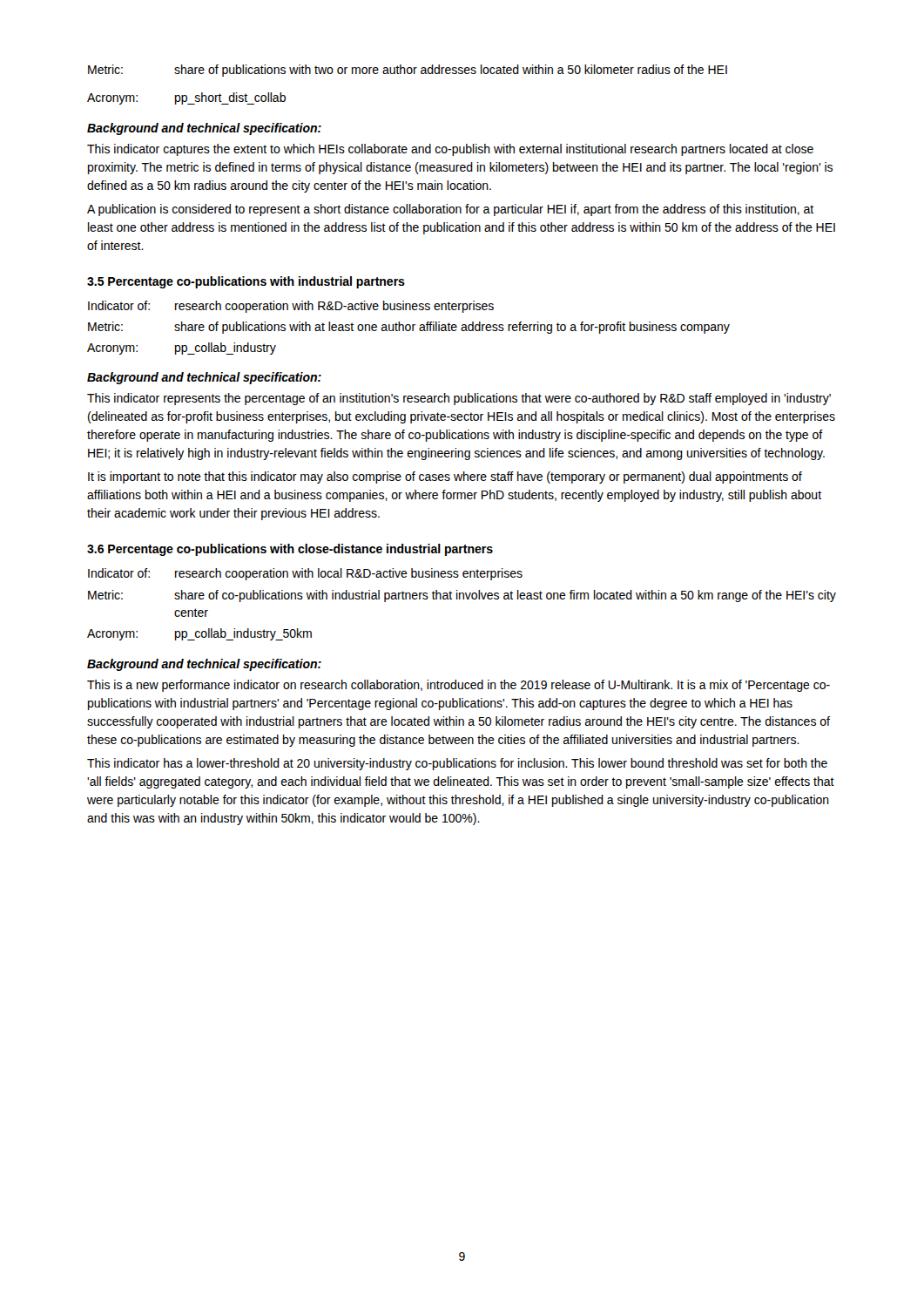
Task: Click where it says "Acronym: pp_collab_industry"
Action: [182, 349]
